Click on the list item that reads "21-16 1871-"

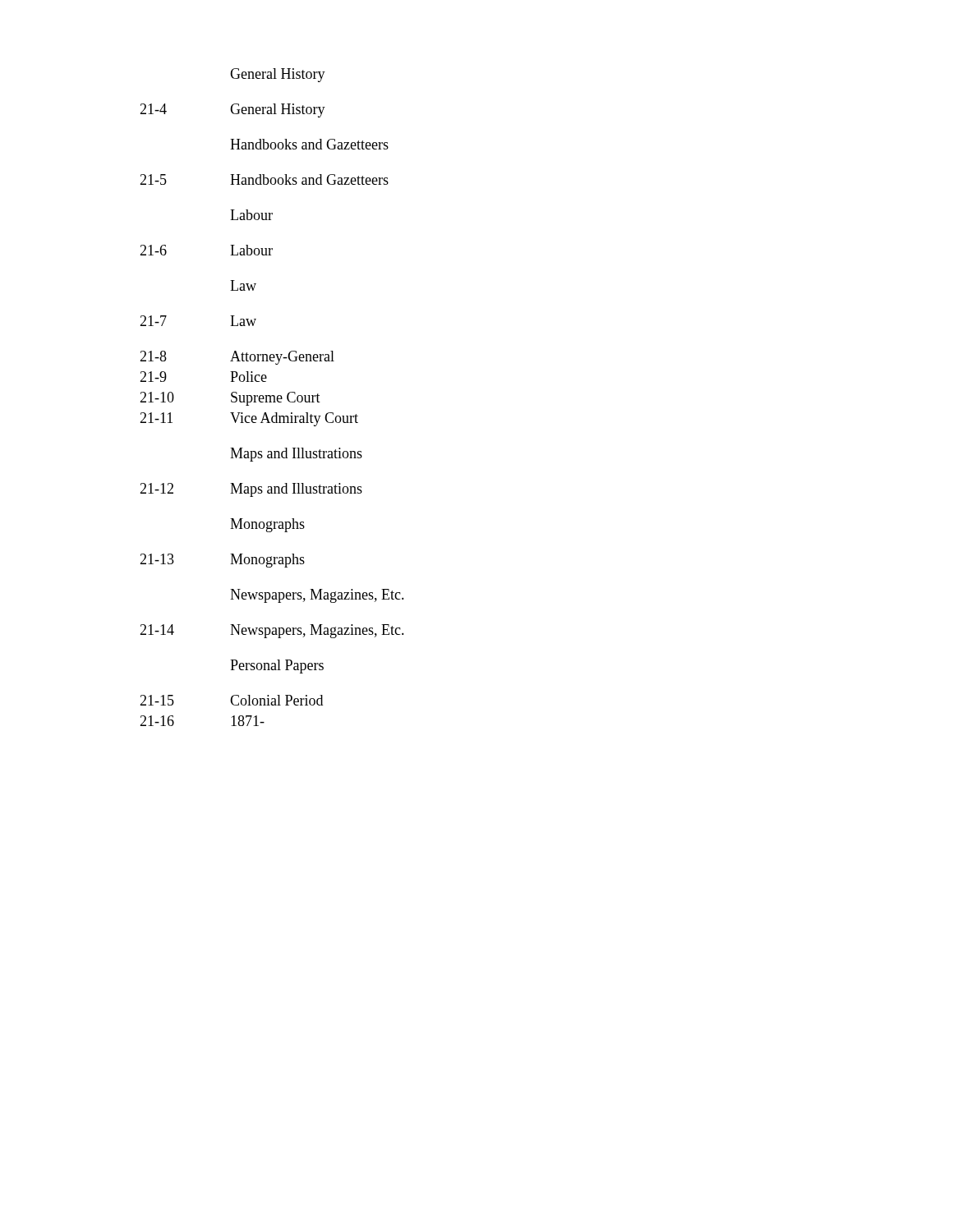(x=151, y=721)
